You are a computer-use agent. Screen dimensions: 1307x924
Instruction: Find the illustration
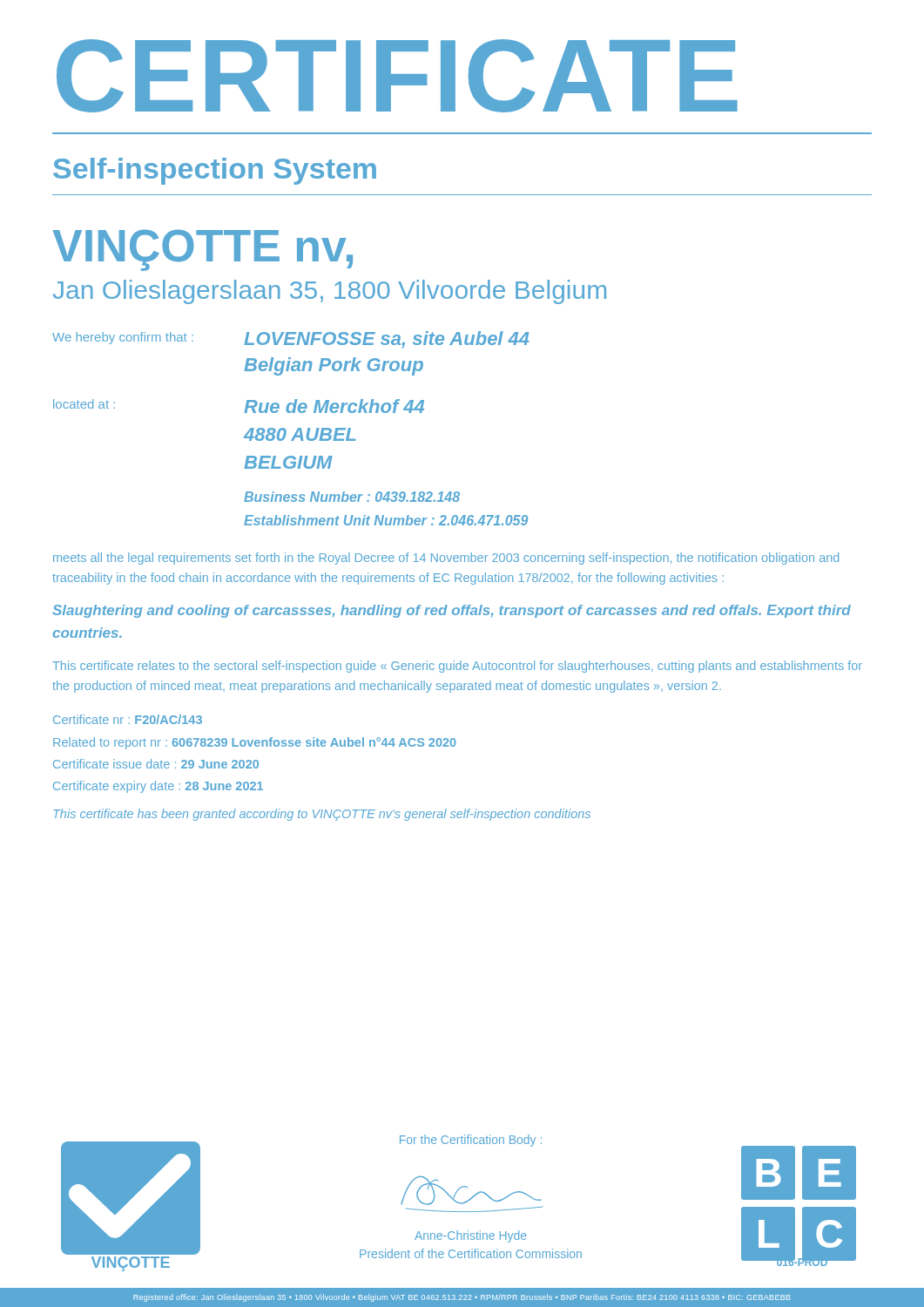[x=471, y=1189]
